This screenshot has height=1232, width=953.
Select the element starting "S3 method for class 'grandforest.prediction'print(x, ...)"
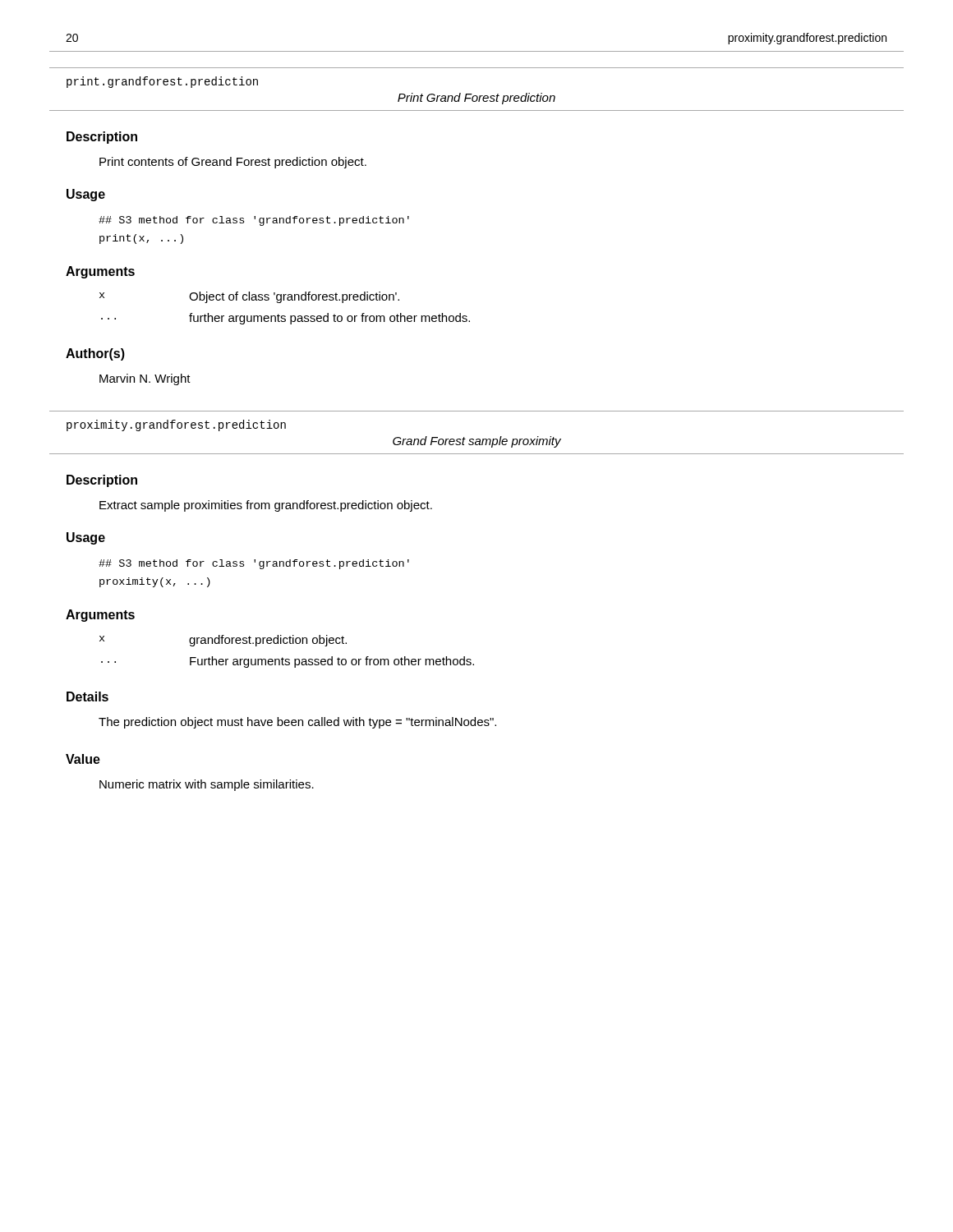[255, 229]
